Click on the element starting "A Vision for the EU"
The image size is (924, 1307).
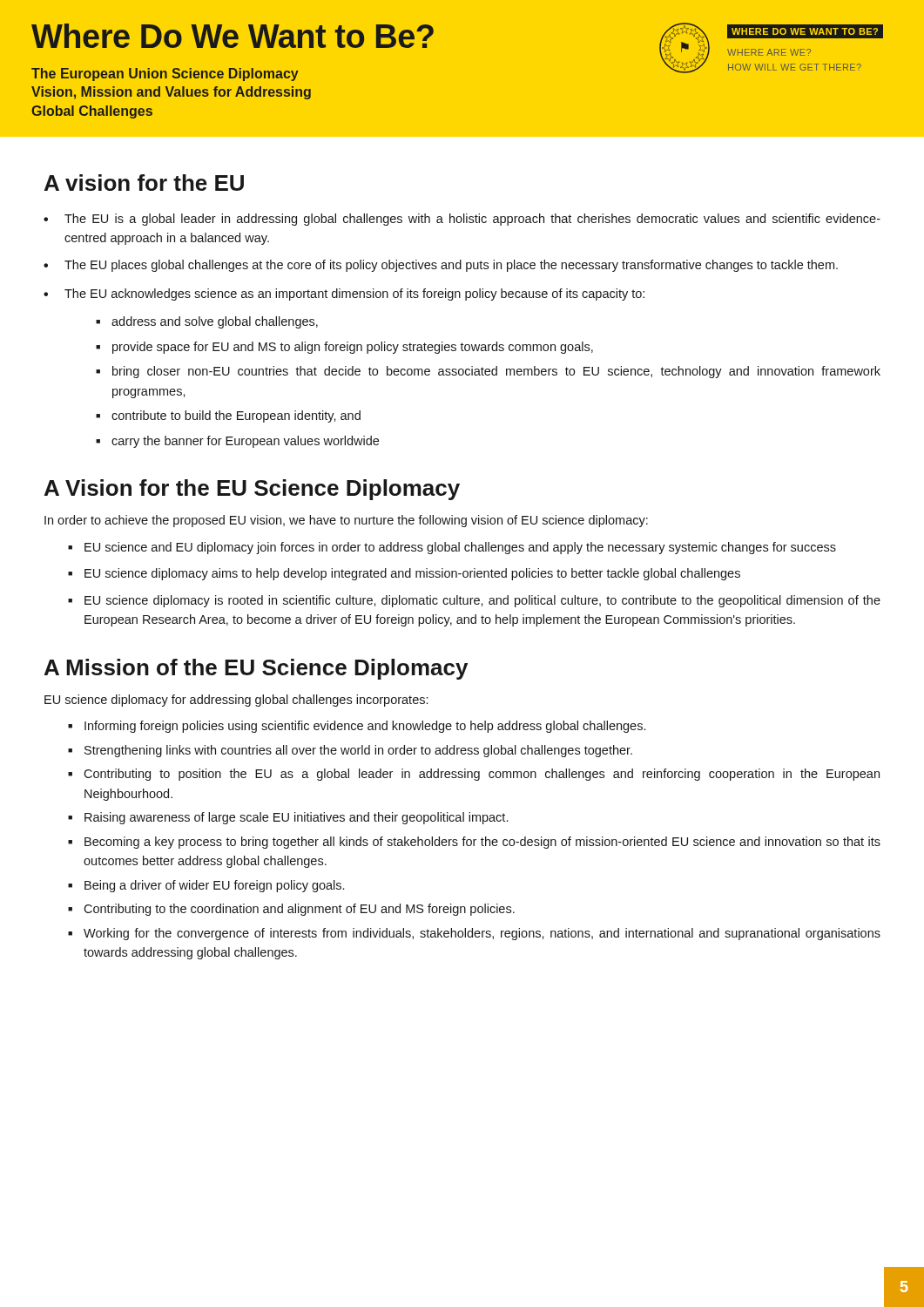252,488
